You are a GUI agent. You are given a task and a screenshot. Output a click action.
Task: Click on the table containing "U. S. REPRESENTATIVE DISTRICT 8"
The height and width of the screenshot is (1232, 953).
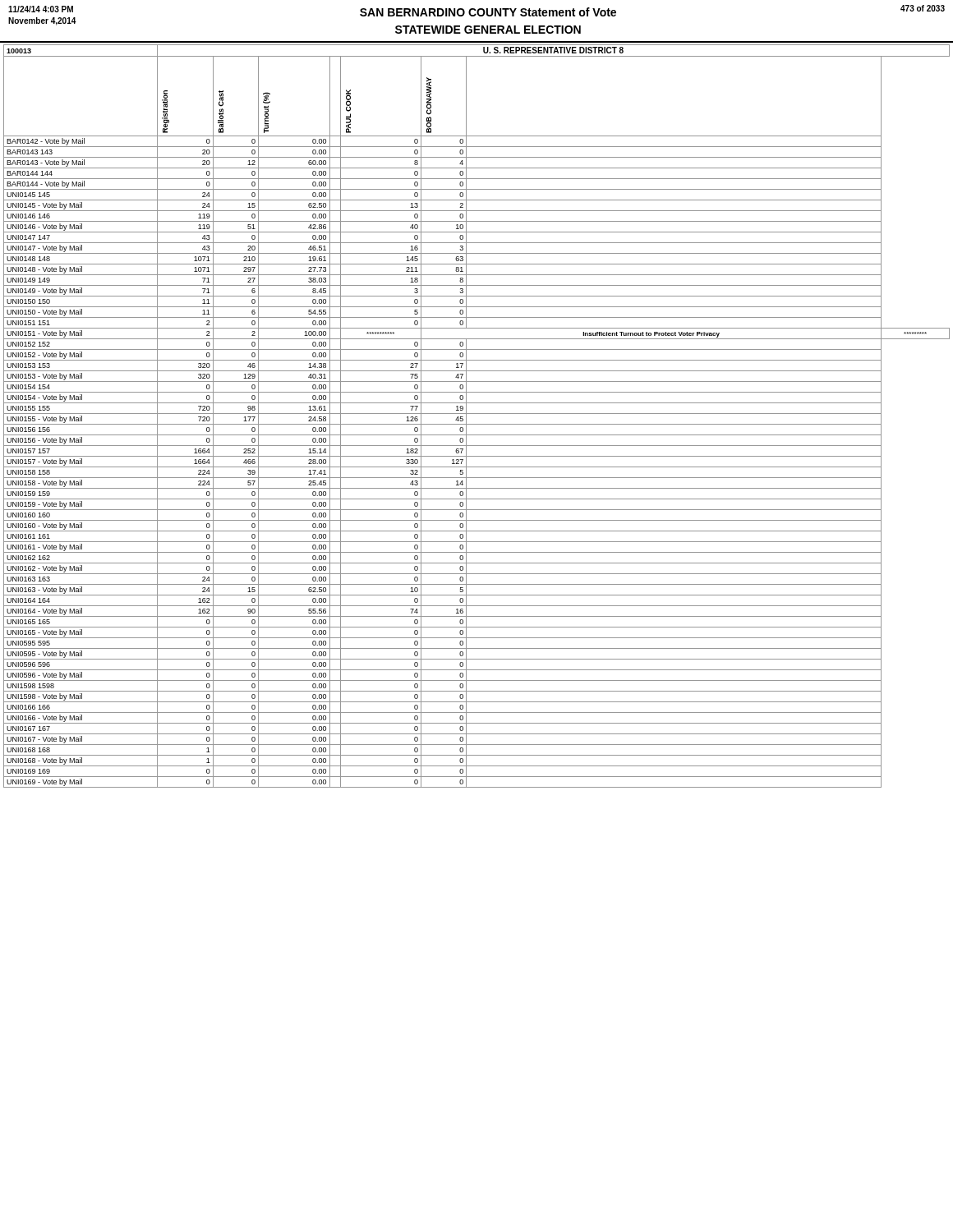[476, 416]
